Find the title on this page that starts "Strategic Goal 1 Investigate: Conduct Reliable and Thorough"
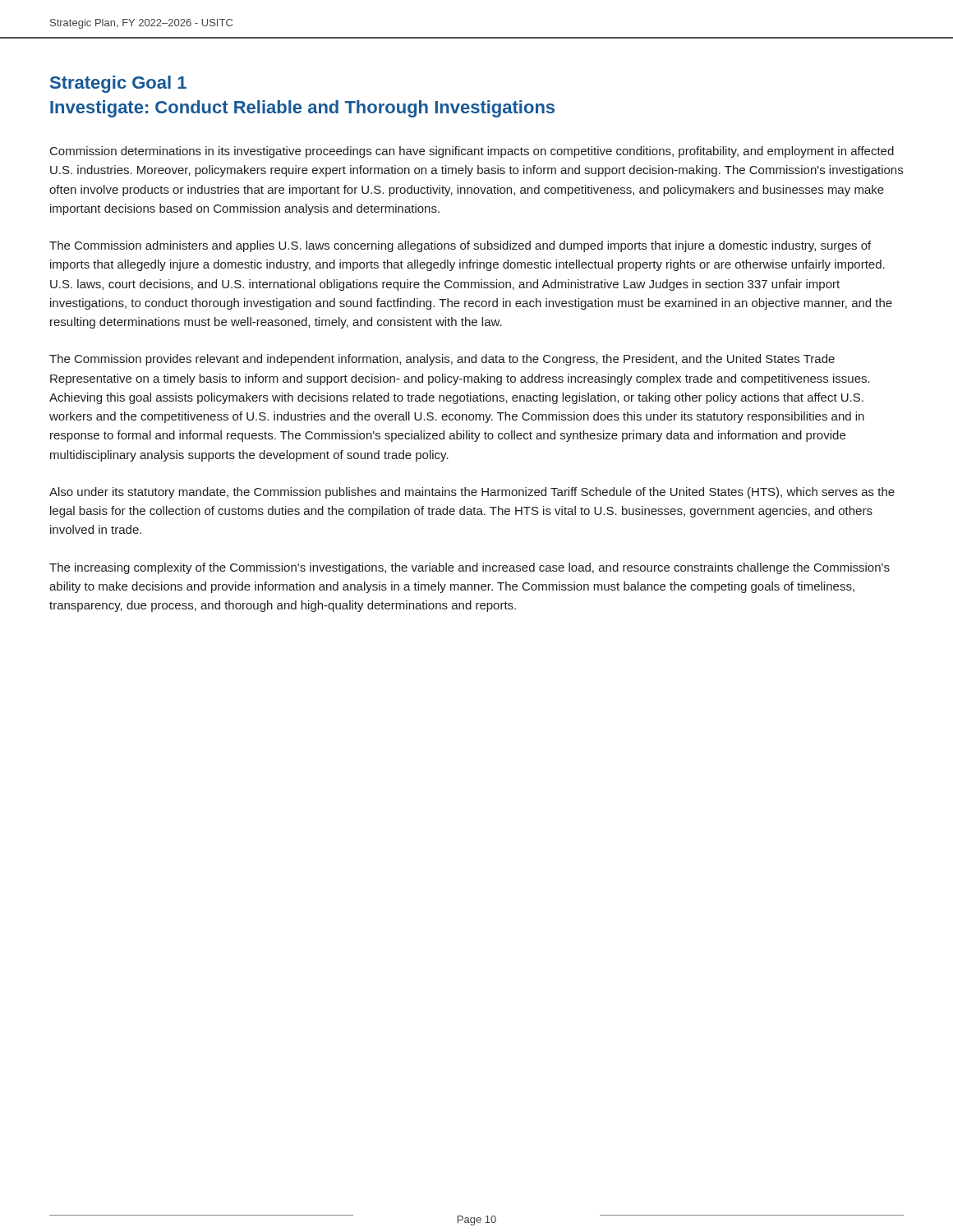The image size is (953, 1232). click(x=476, y=95)
